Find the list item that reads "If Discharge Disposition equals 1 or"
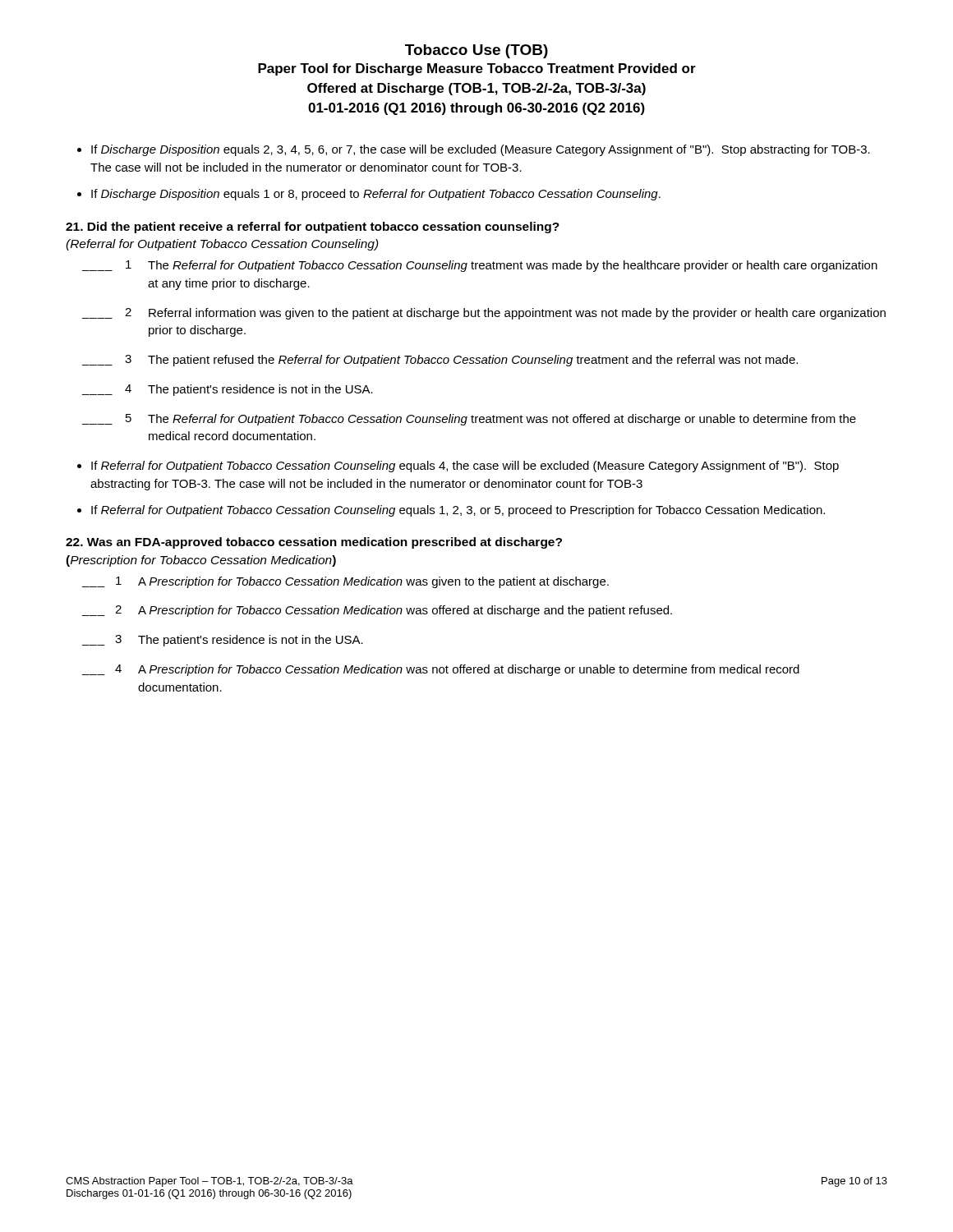This screenshot has height=1232, width=953. [376, 193]
